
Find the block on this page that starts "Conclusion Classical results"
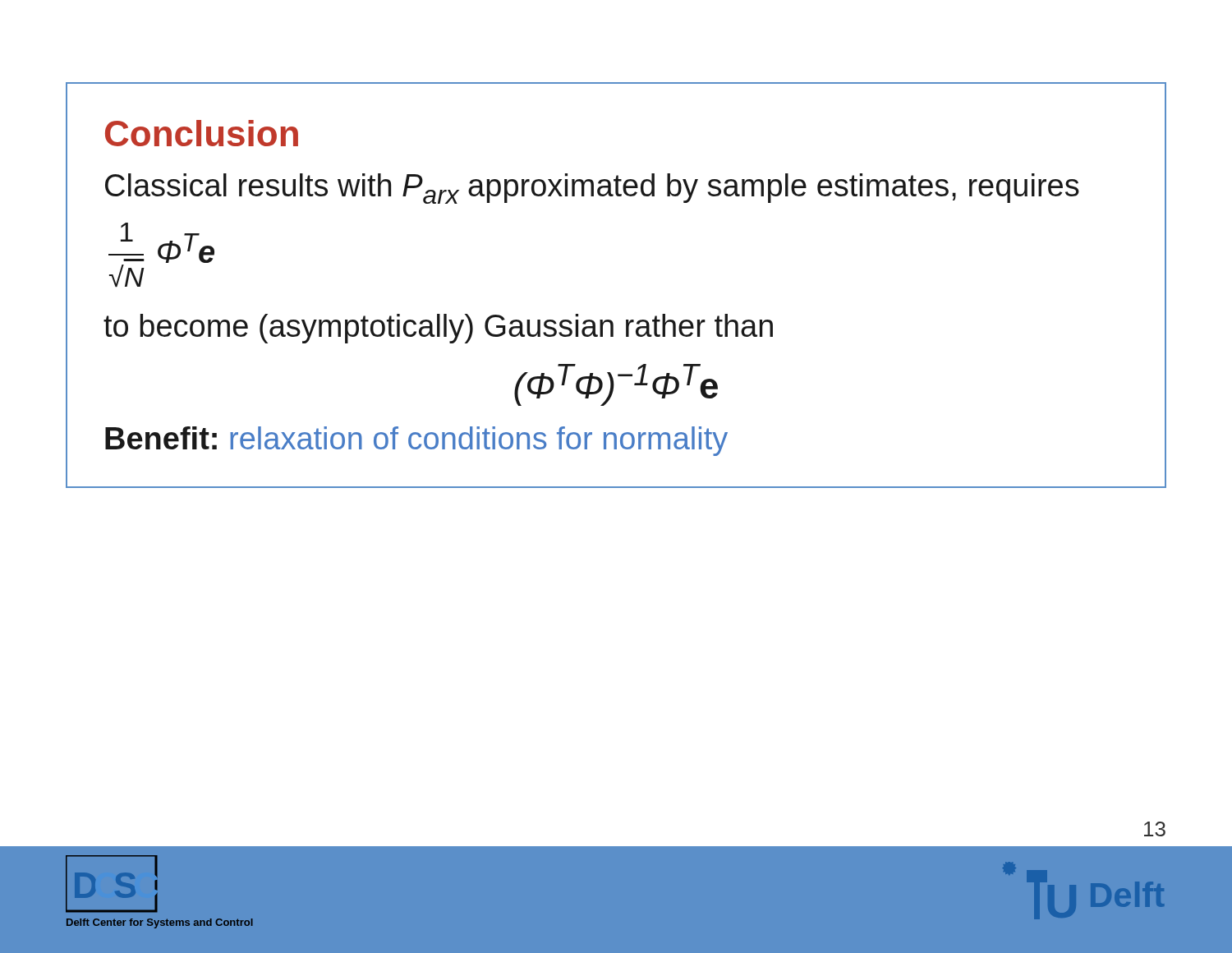point(202,133)
